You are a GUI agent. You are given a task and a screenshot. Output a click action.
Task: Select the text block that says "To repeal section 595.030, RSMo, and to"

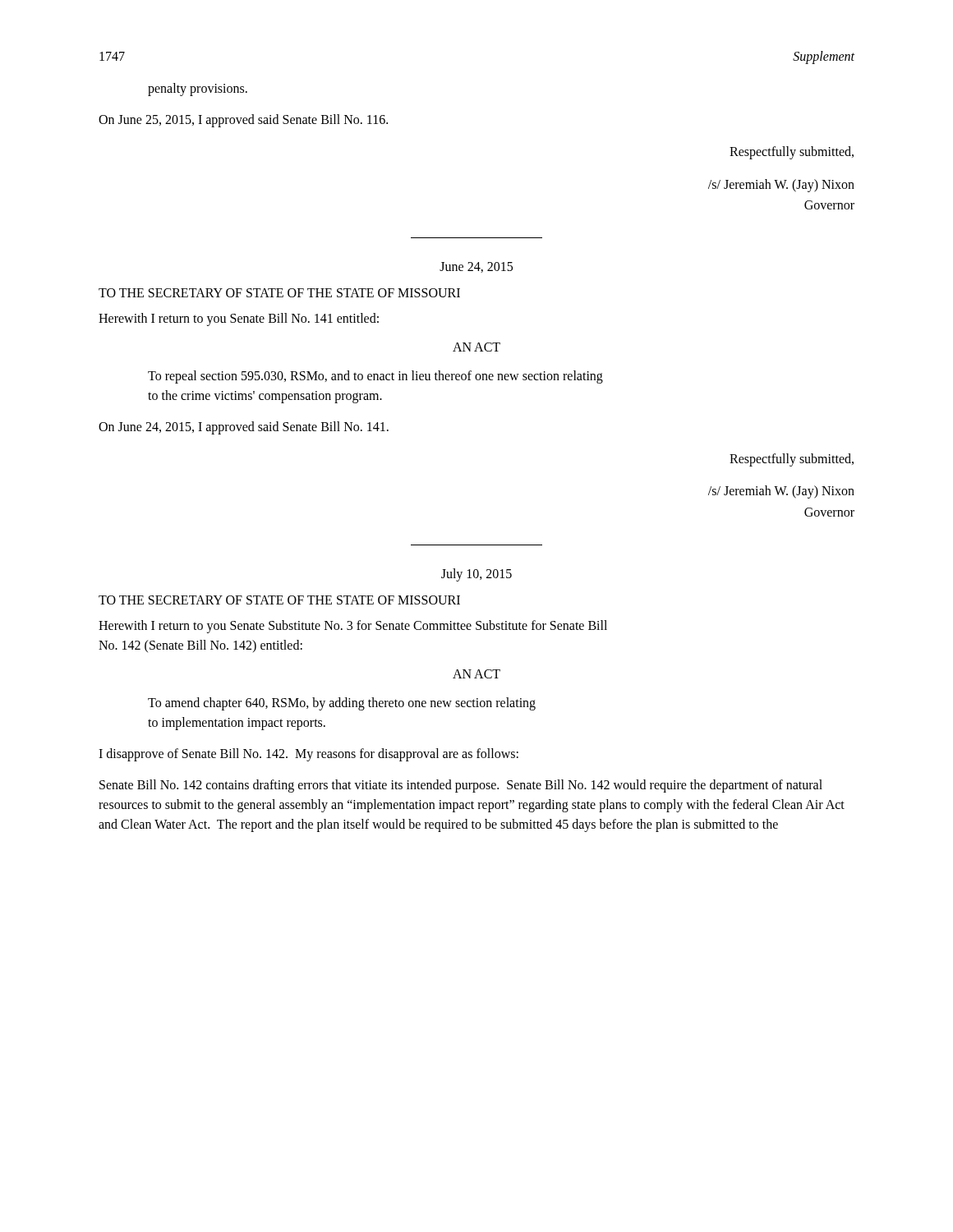point(375,385)
